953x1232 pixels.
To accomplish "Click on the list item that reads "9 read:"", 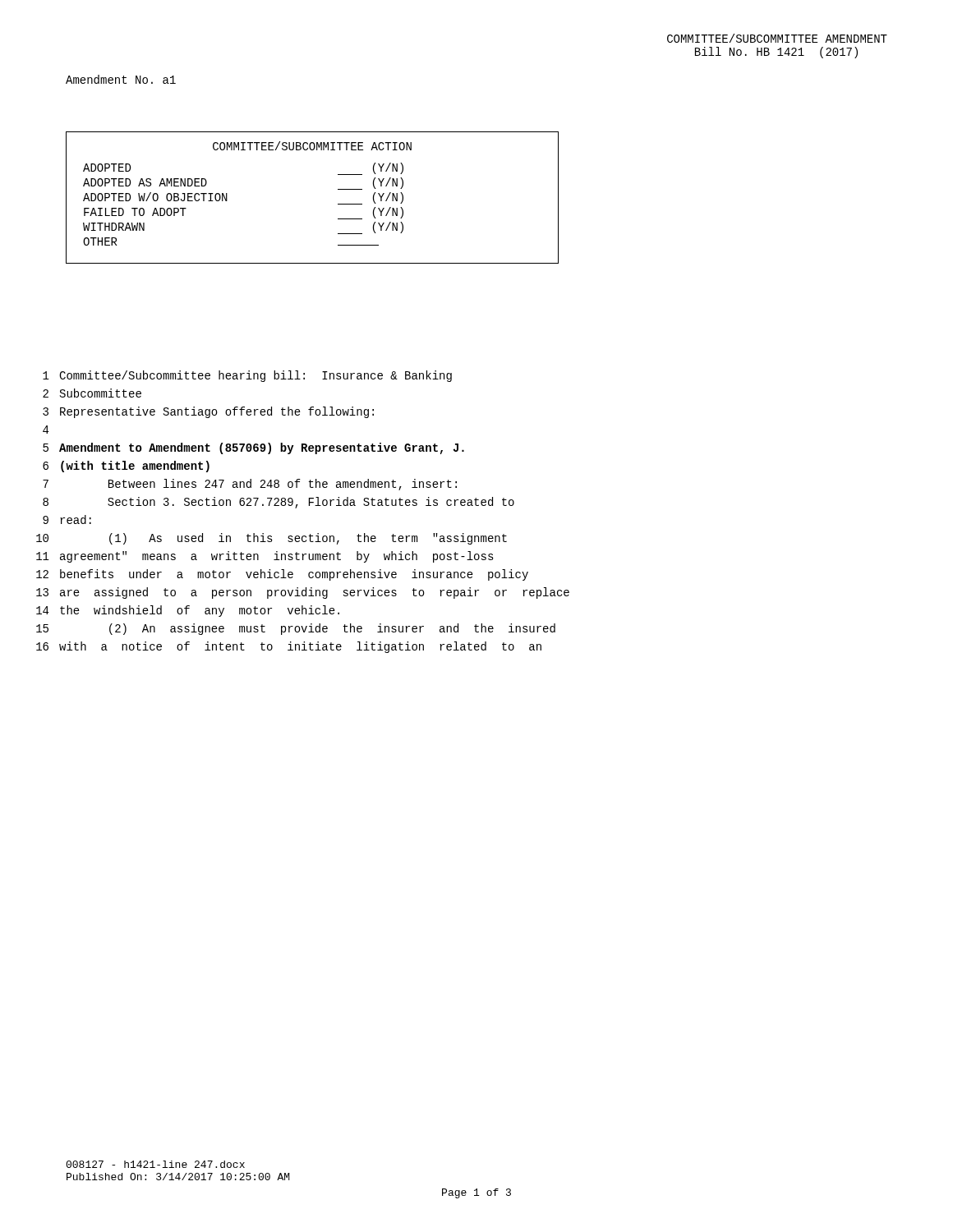I will tap(67, 519).
